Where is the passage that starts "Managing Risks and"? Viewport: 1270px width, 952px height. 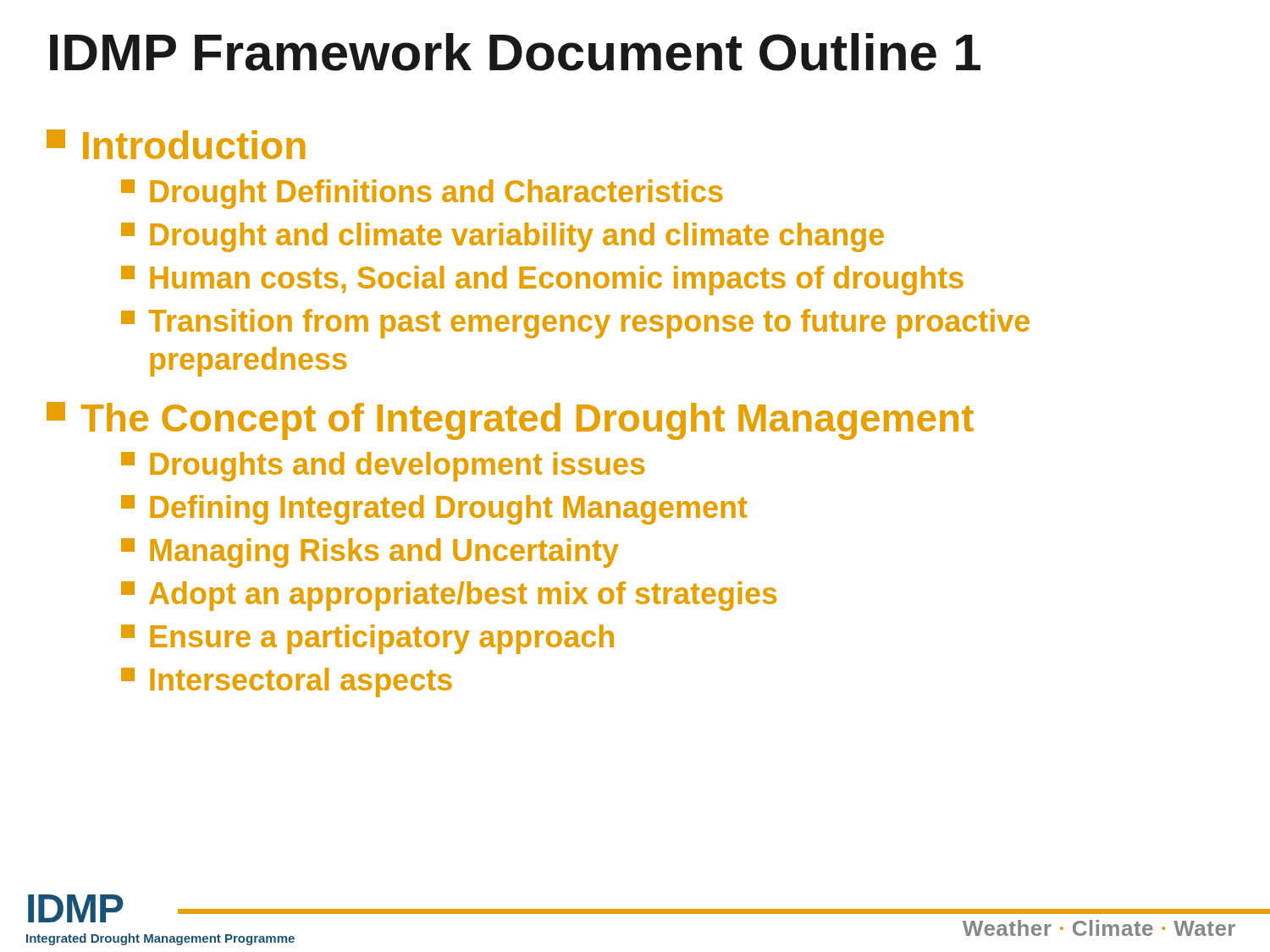coord(370,551)
